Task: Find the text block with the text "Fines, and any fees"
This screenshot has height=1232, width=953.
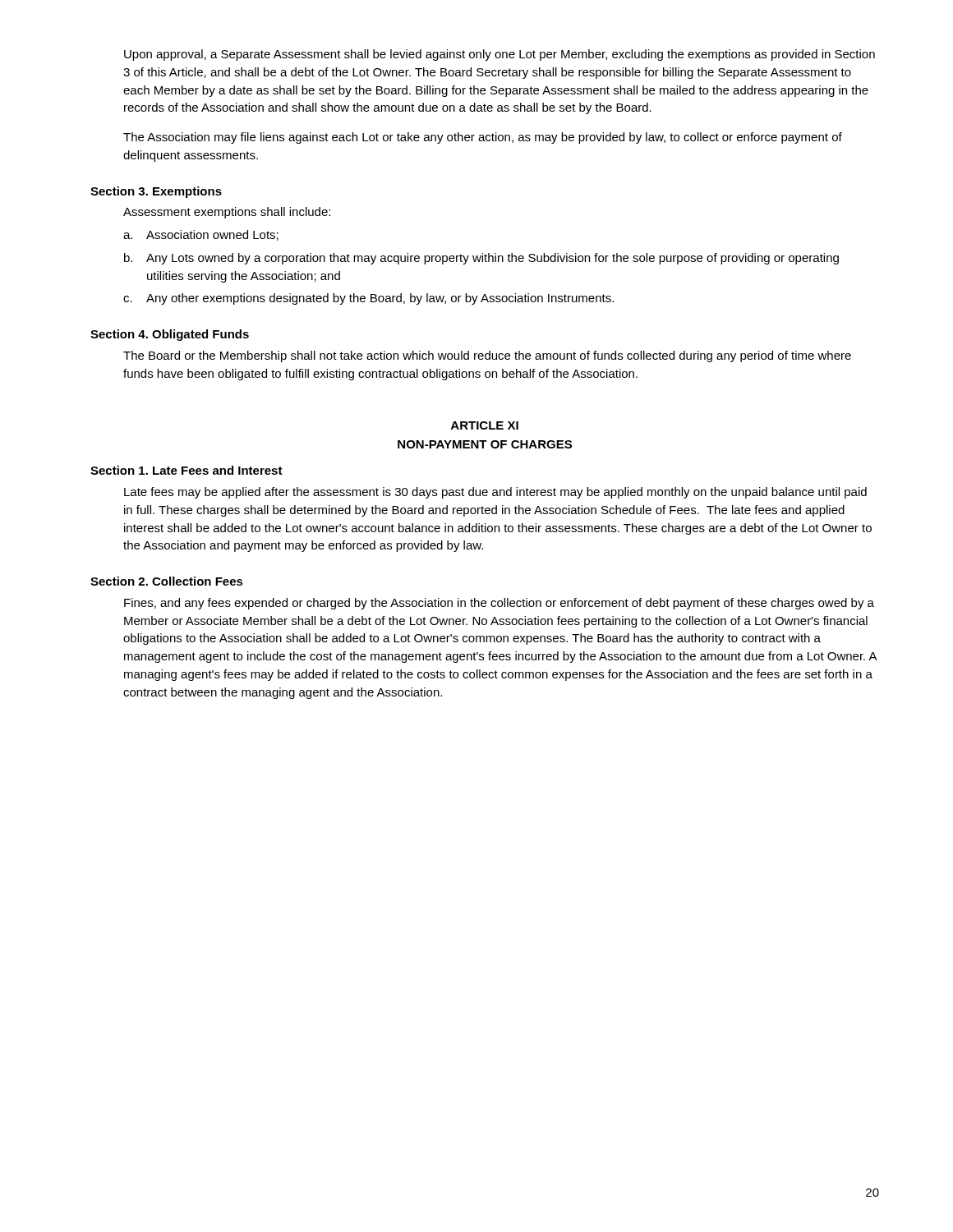Action: (x=500, y=647)
